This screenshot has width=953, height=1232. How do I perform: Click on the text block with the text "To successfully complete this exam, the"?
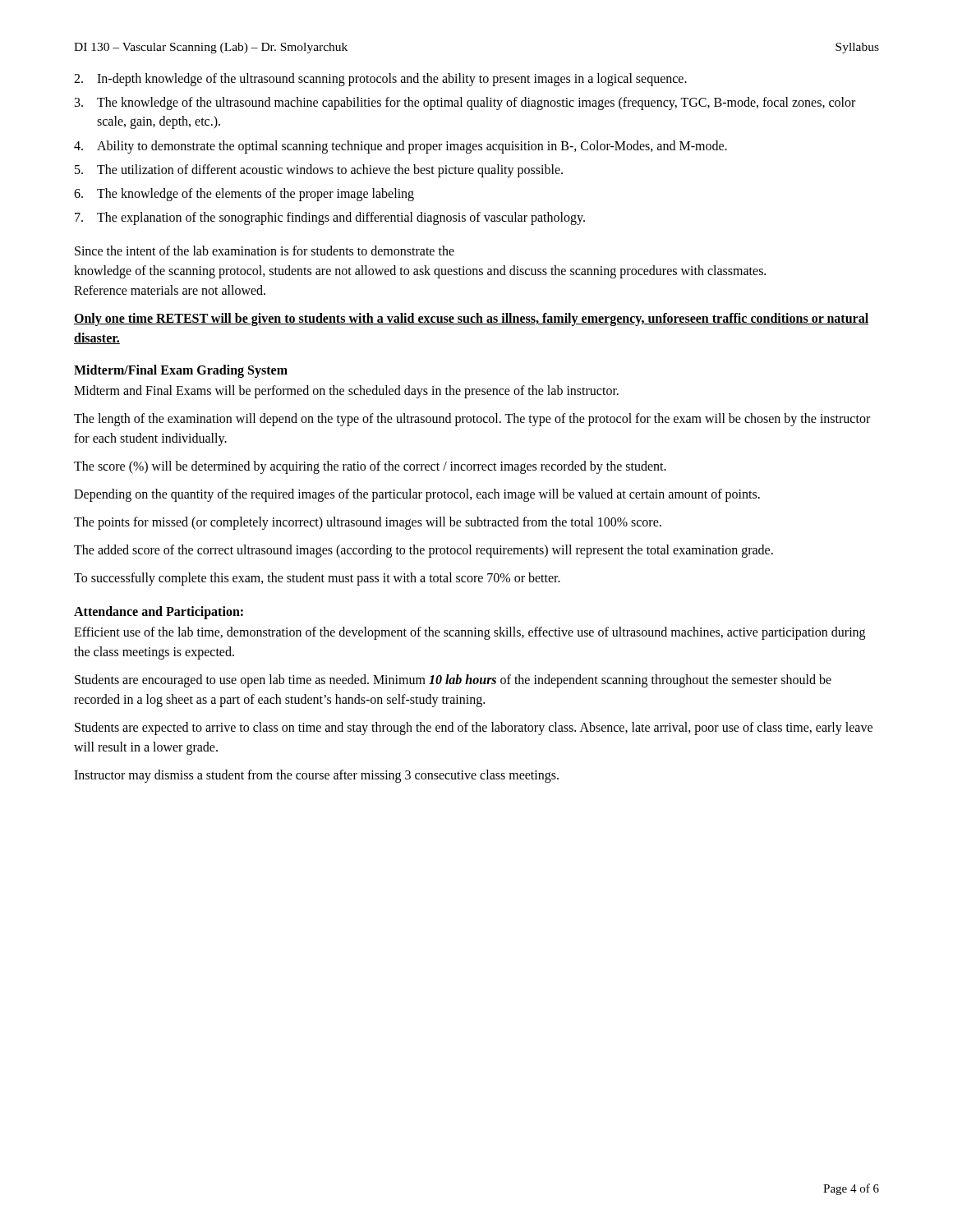317,578
